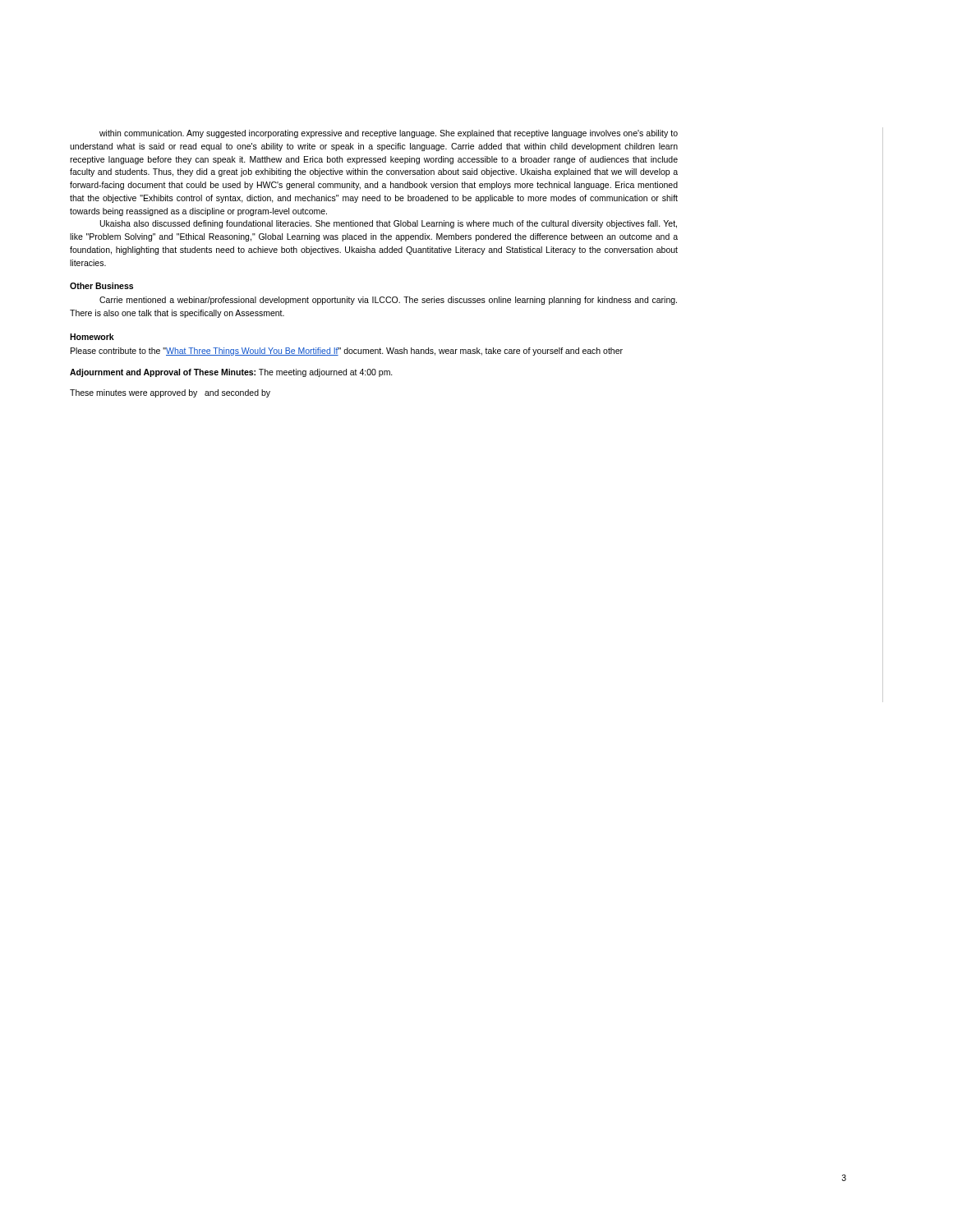Navigate to the text starting "Adjournment and Approval of These Minutes: The meeting"
953x1232 pixels.
pyautogui.click(x=231, y=372)
